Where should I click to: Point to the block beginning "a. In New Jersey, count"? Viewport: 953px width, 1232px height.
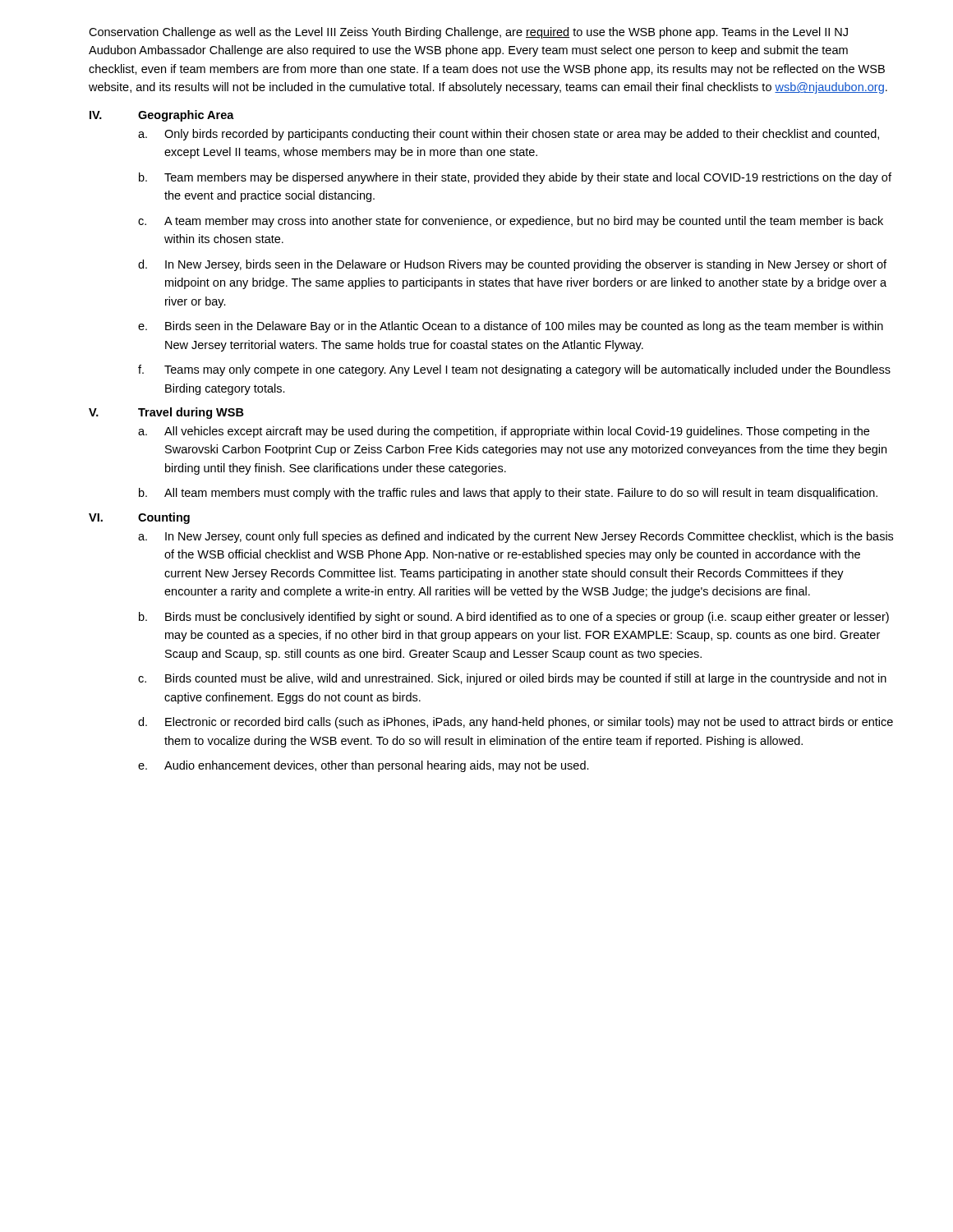516,564
